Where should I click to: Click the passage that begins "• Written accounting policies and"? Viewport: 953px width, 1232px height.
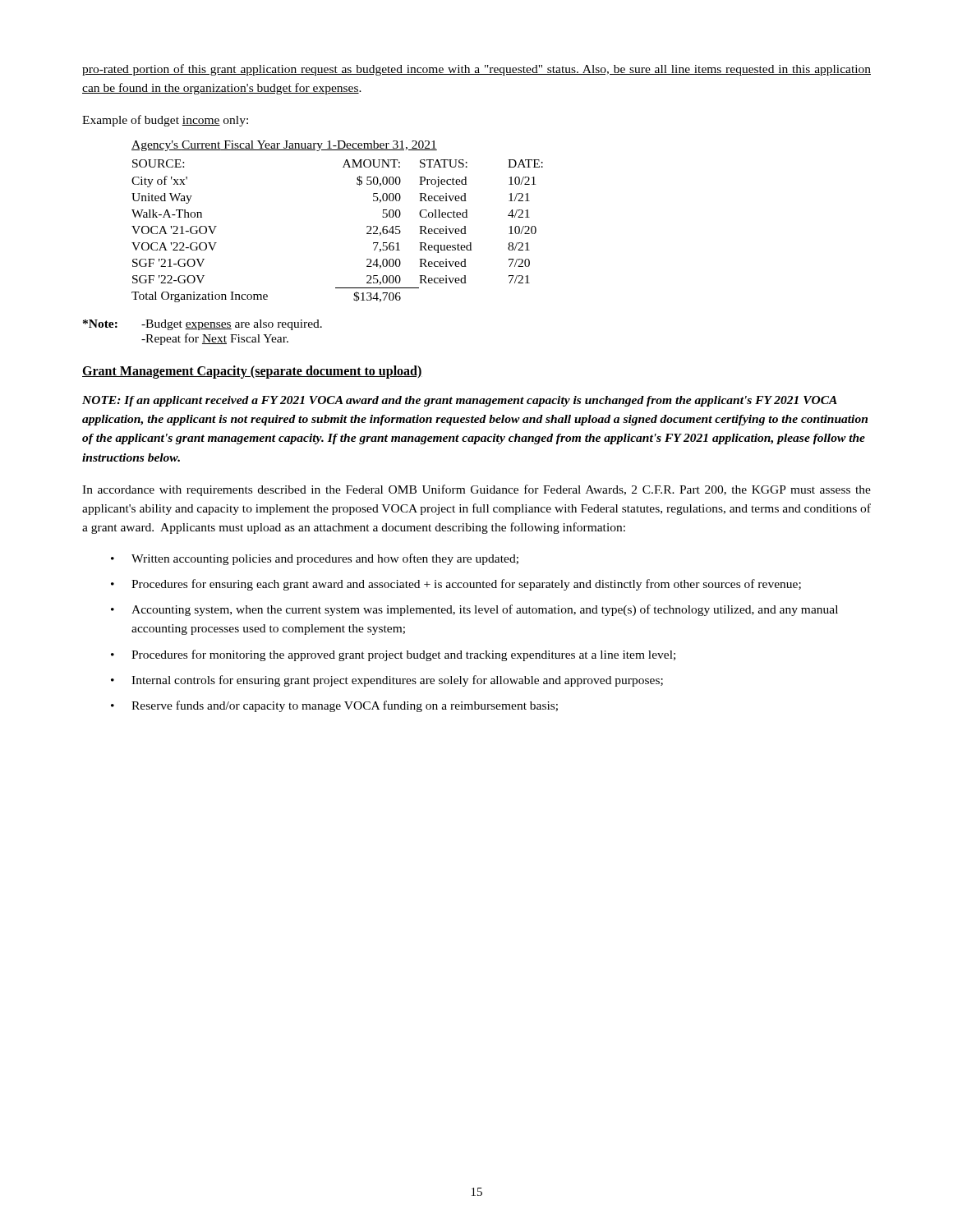click(x=315, y=558)
